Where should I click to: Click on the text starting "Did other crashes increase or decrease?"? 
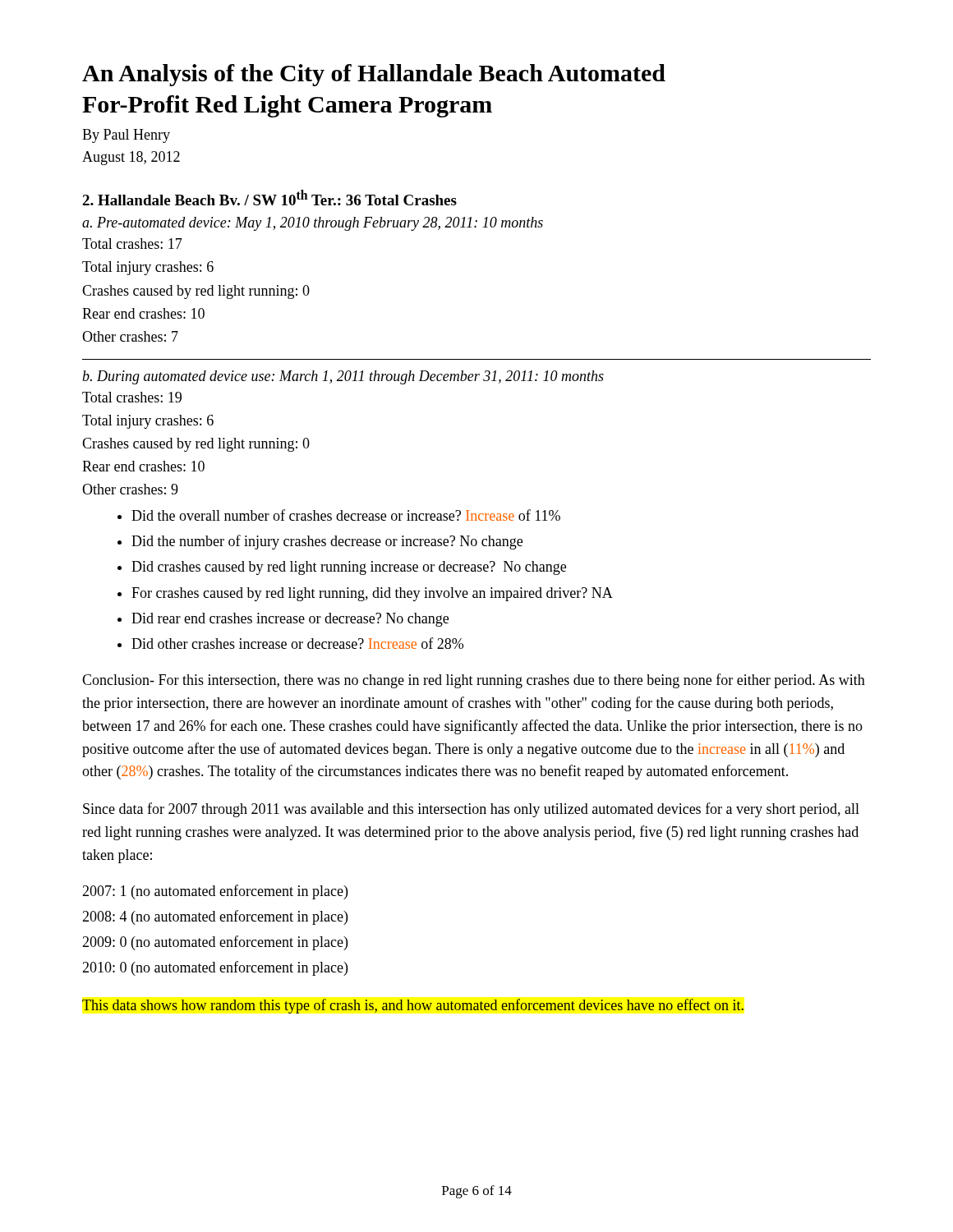click(x=298, y=644)
